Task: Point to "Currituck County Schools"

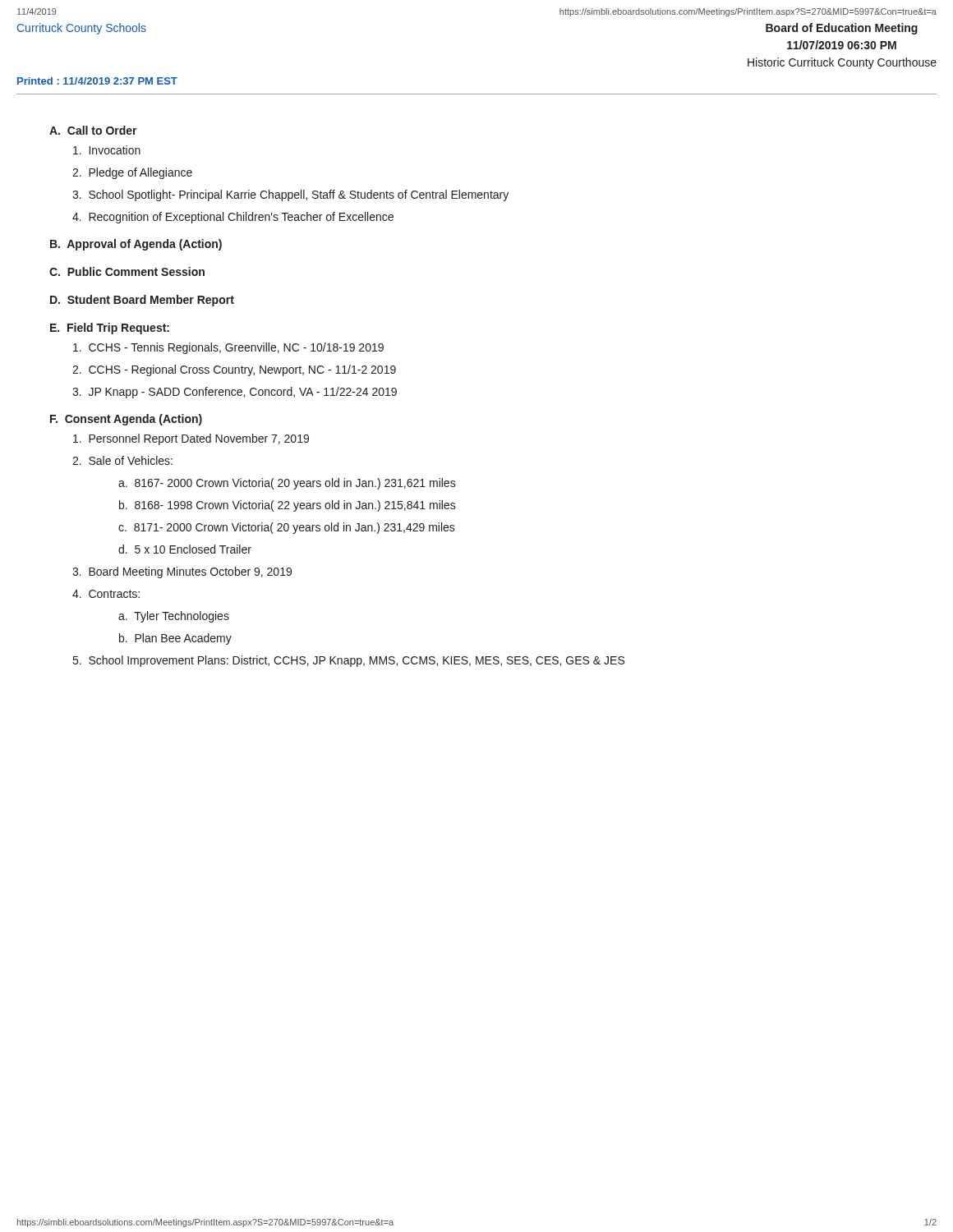Action: pyautogui.click(x=81, y=28)
